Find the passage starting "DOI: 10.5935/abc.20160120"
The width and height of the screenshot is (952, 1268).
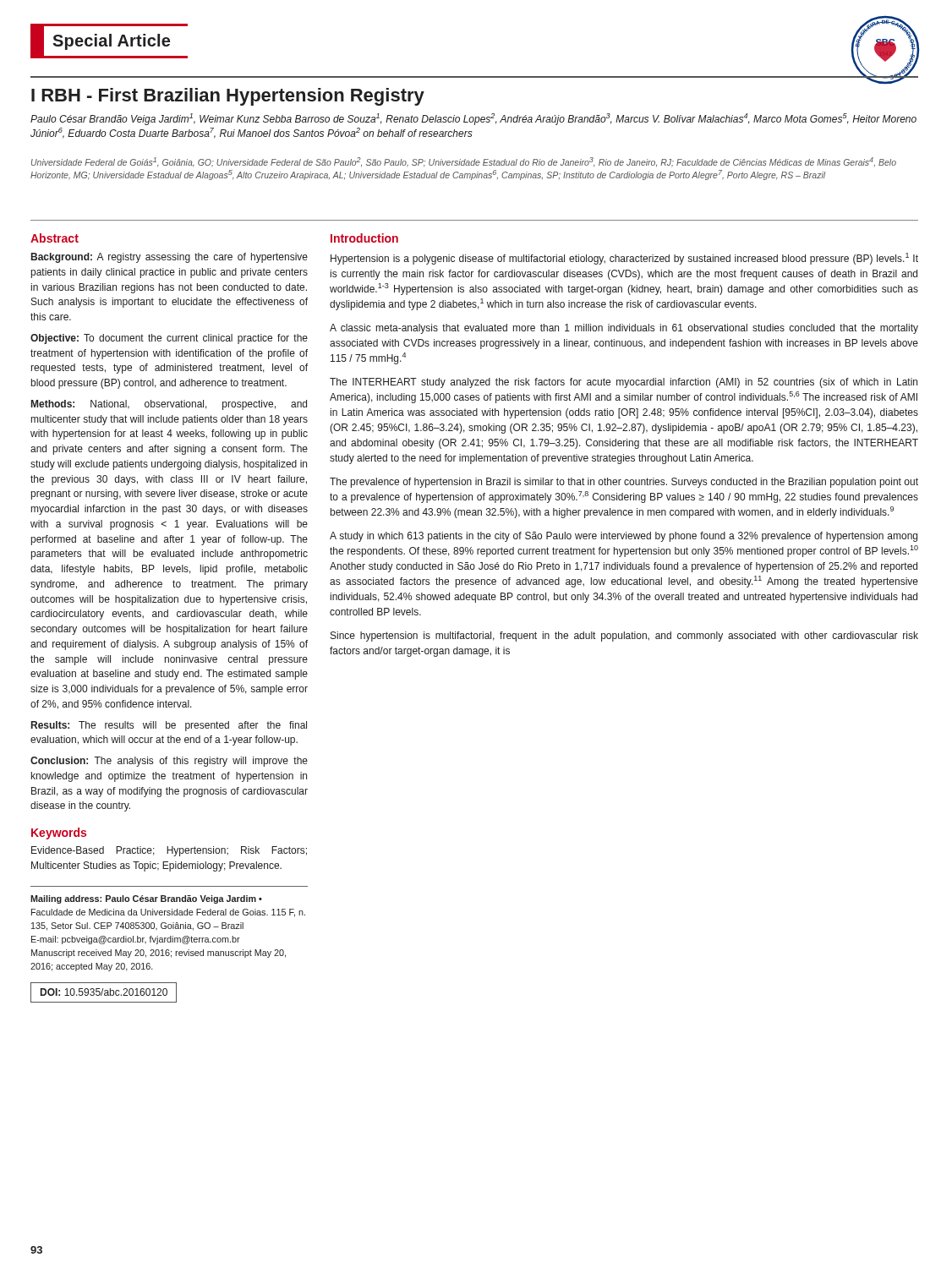point(104,992)
